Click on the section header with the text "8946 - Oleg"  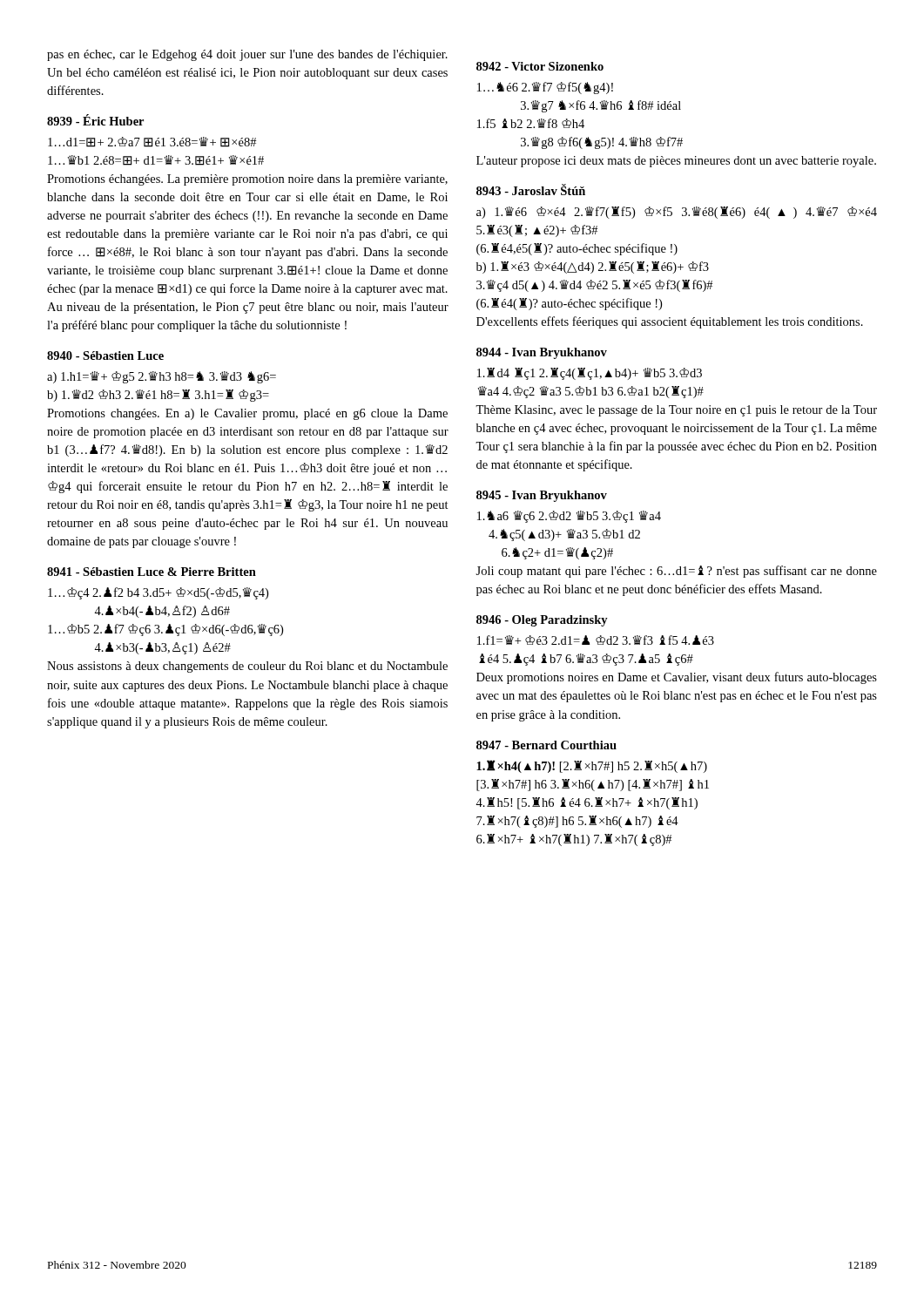click(x=542, y=620)
